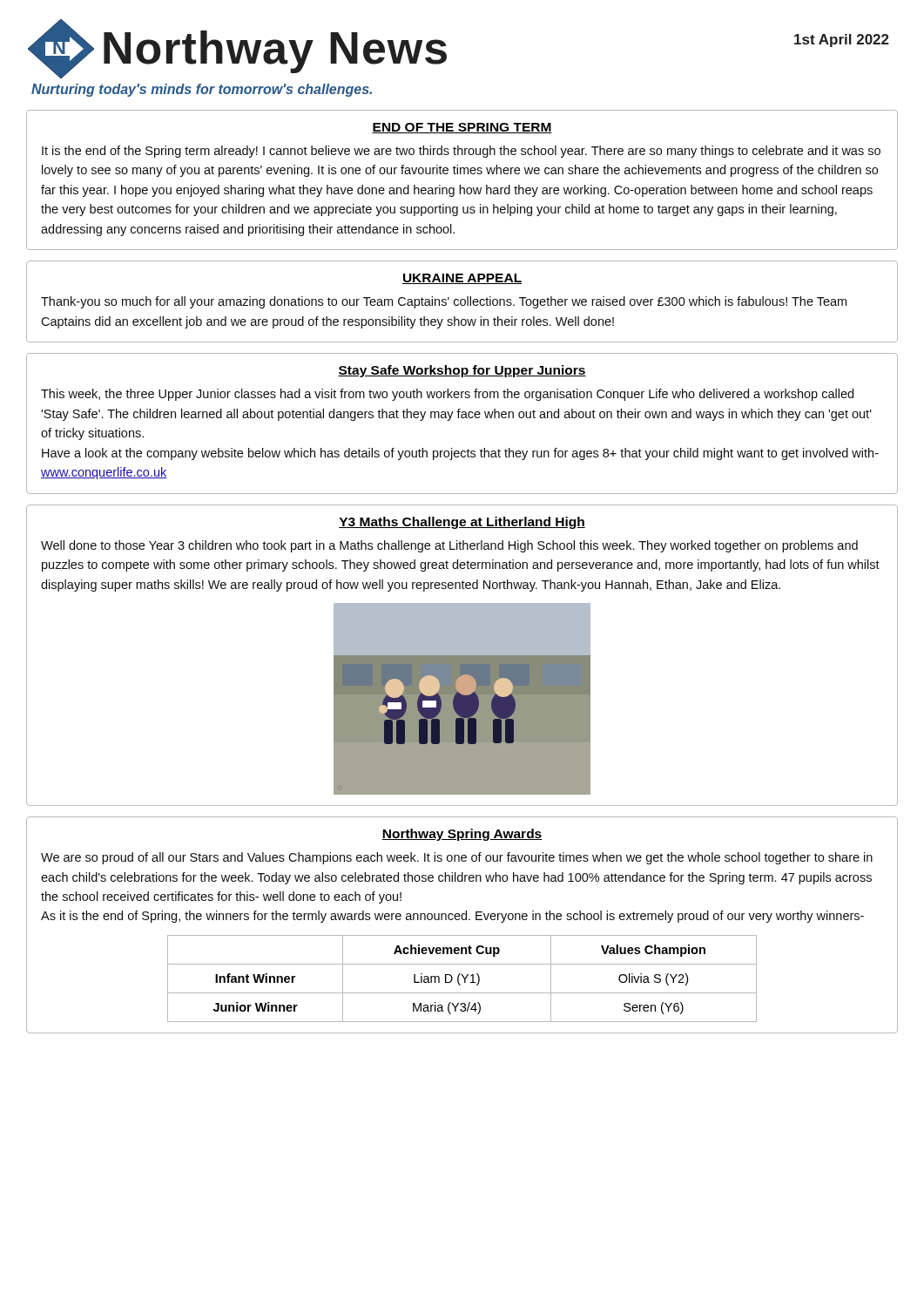This screenshot has height=1307, width=924.
Task: Locate the block starting "UKRAINE APPEAL"
Action: (x=462, y=278)
